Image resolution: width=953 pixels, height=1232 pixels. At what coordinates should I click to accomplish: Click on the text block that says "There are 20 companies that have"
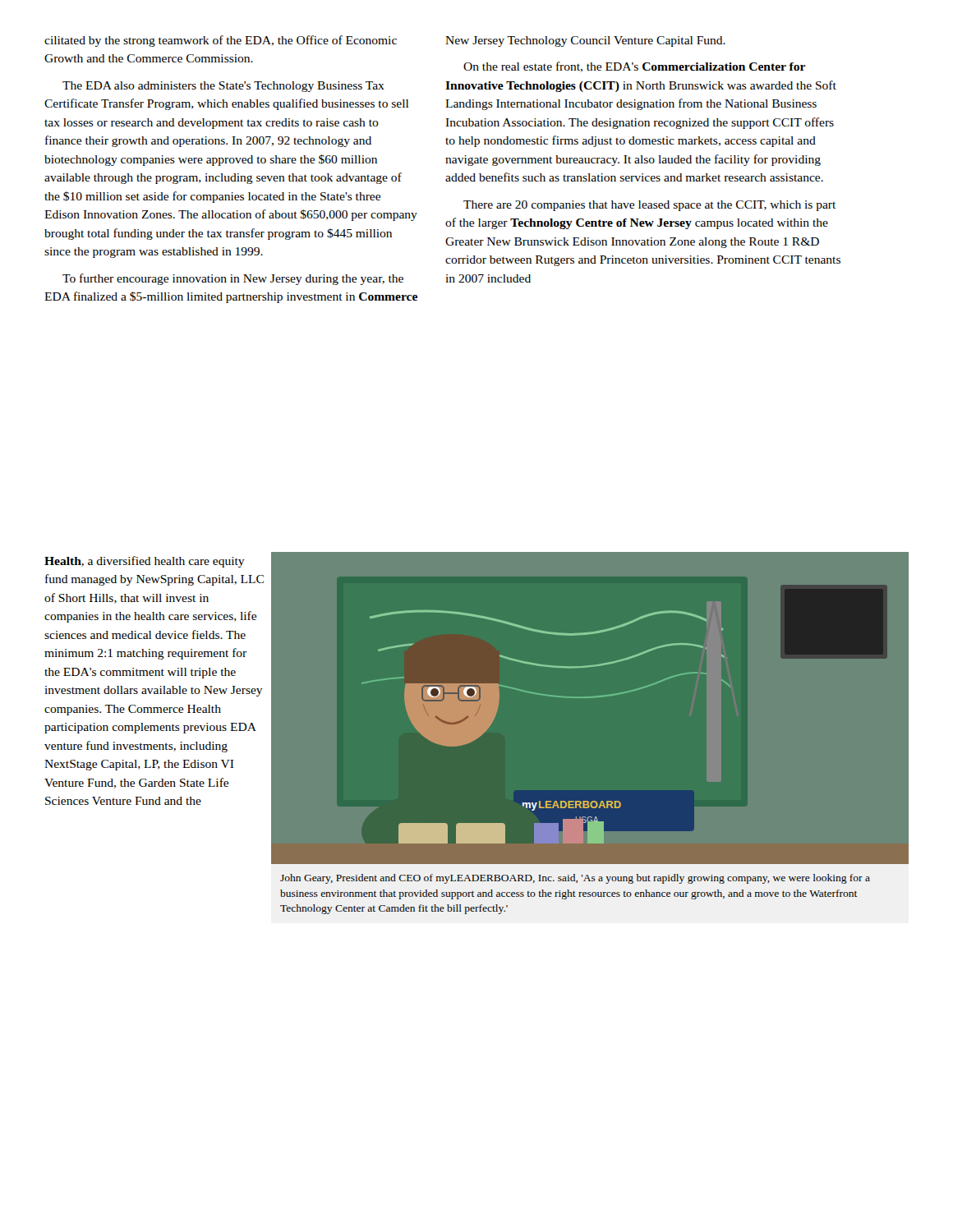[643, 241]
